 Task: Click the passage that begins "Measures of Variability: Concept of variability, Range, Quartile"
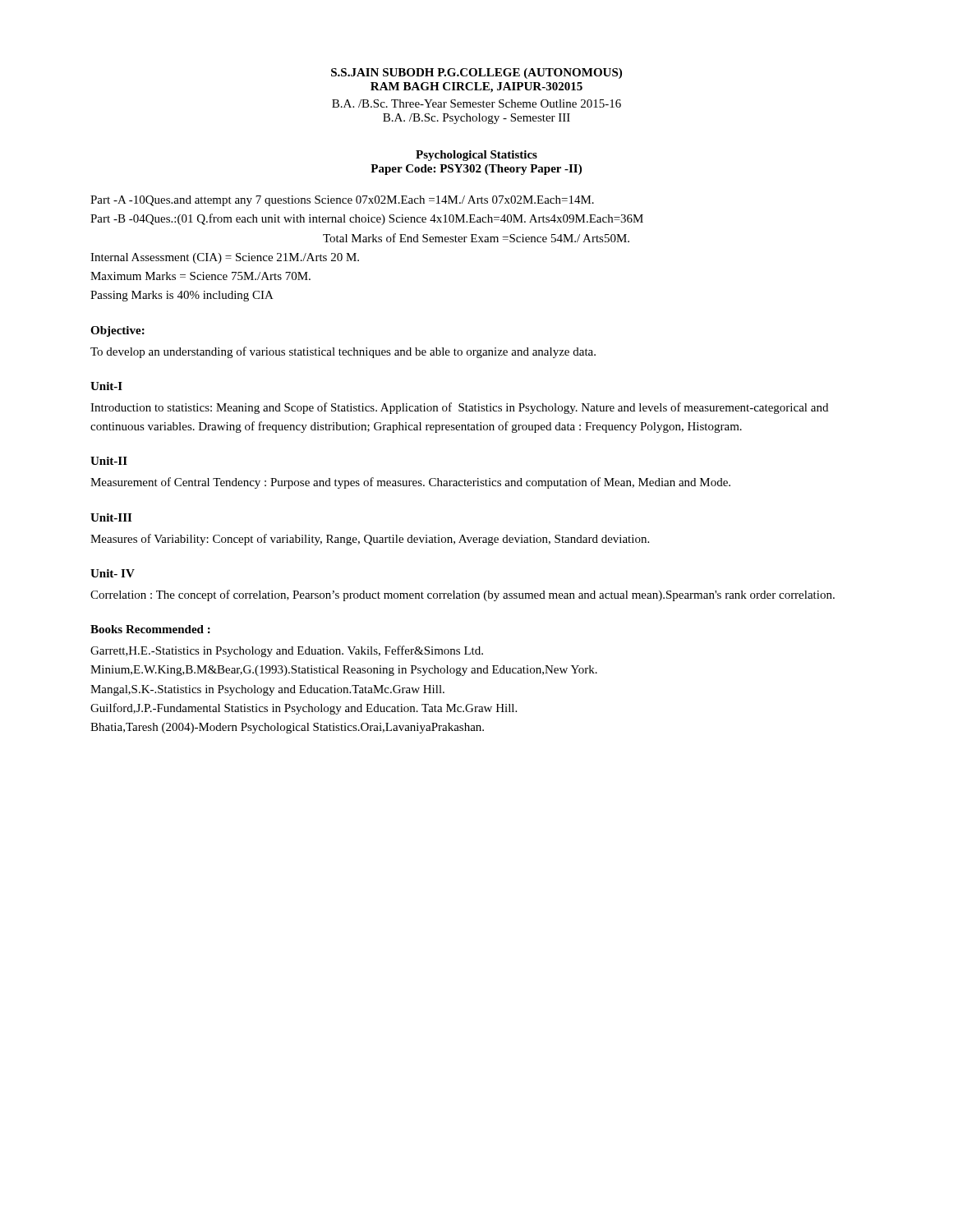pyautogui.click(x=370, y=538)
